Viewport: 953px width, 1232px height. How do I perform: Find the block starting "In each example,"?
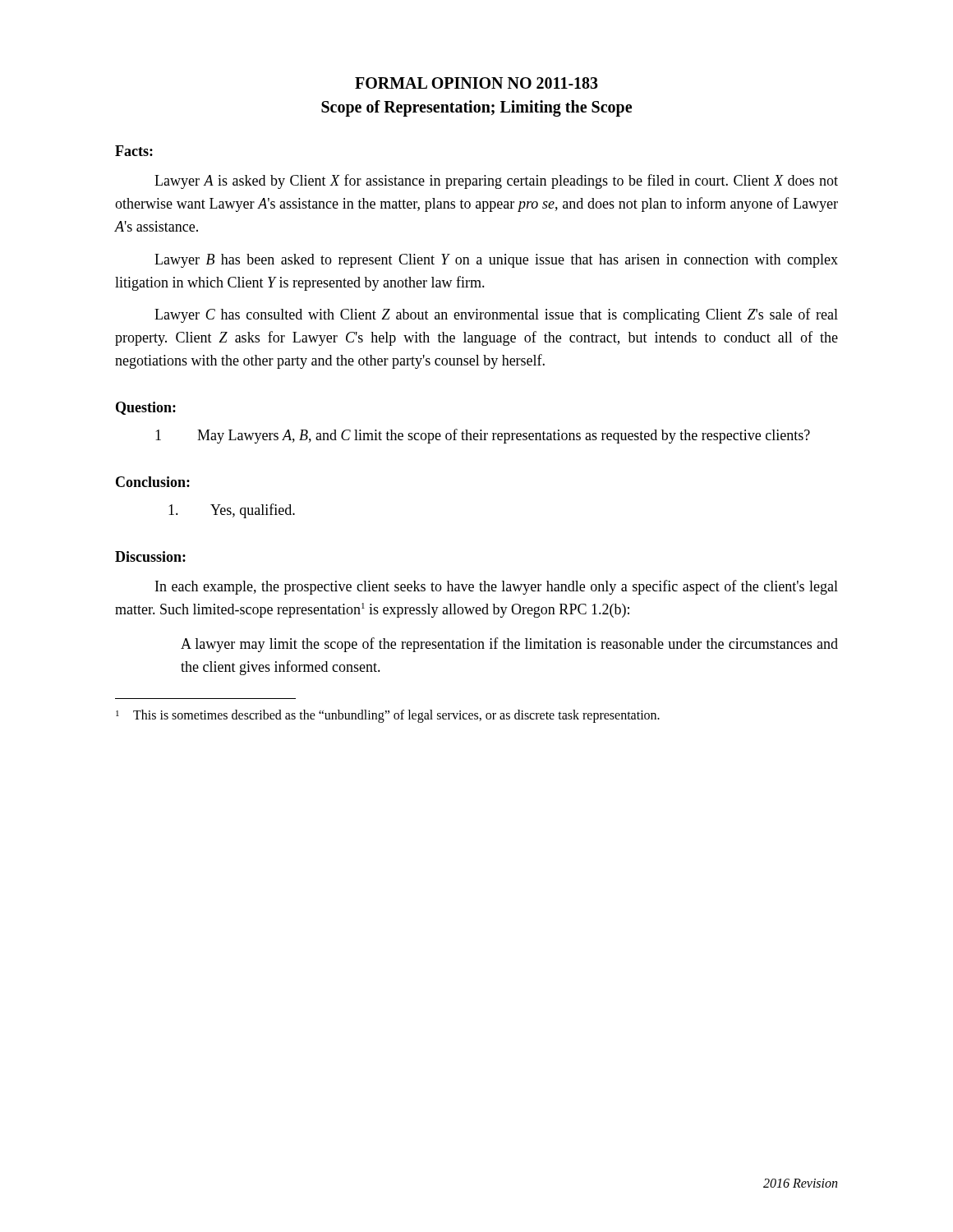click(x=476, y=598)
